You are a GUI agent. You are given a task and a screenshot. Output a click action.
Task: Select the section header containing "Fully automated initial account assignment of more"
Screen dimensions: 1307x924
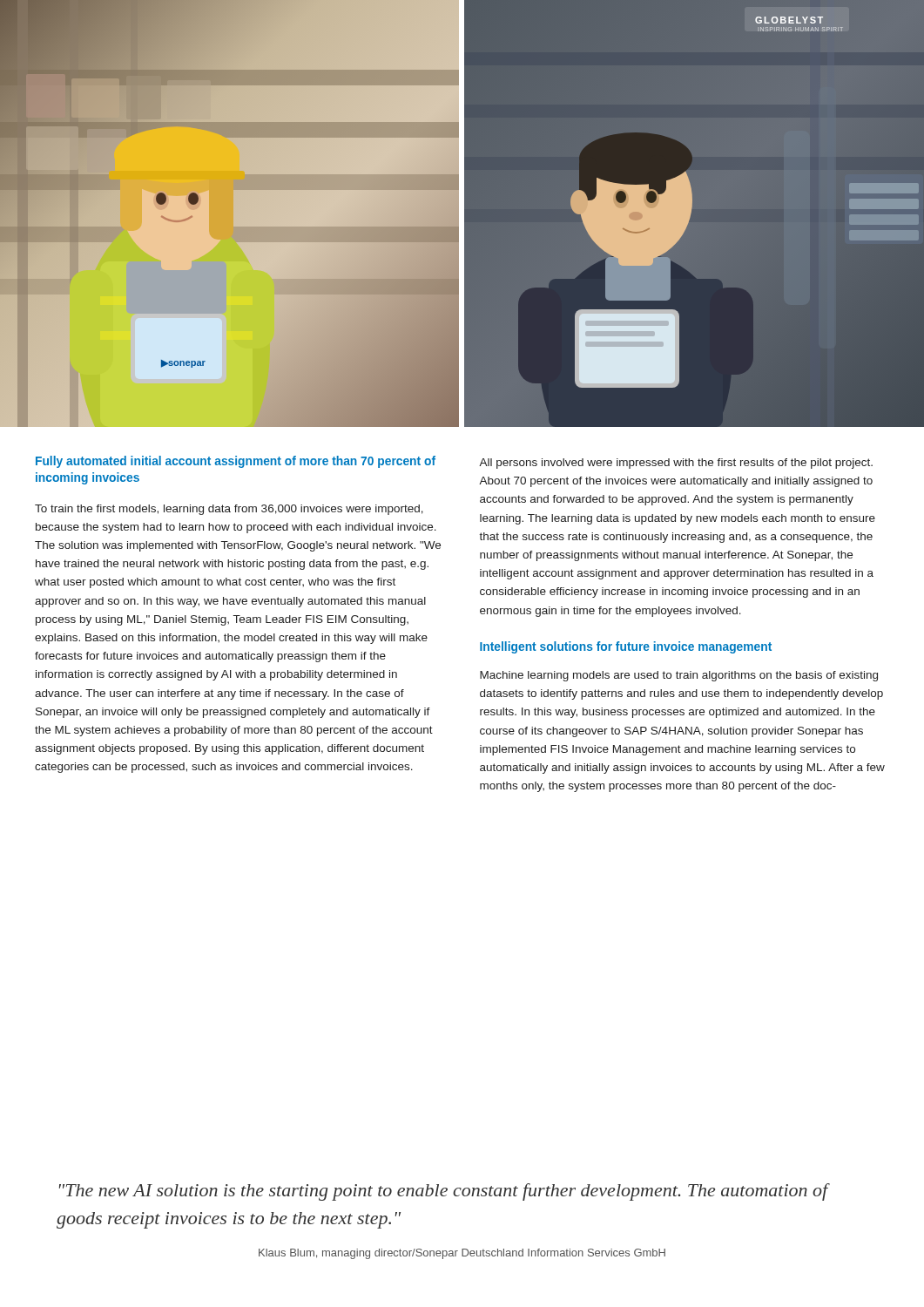[x=235, y=470]
